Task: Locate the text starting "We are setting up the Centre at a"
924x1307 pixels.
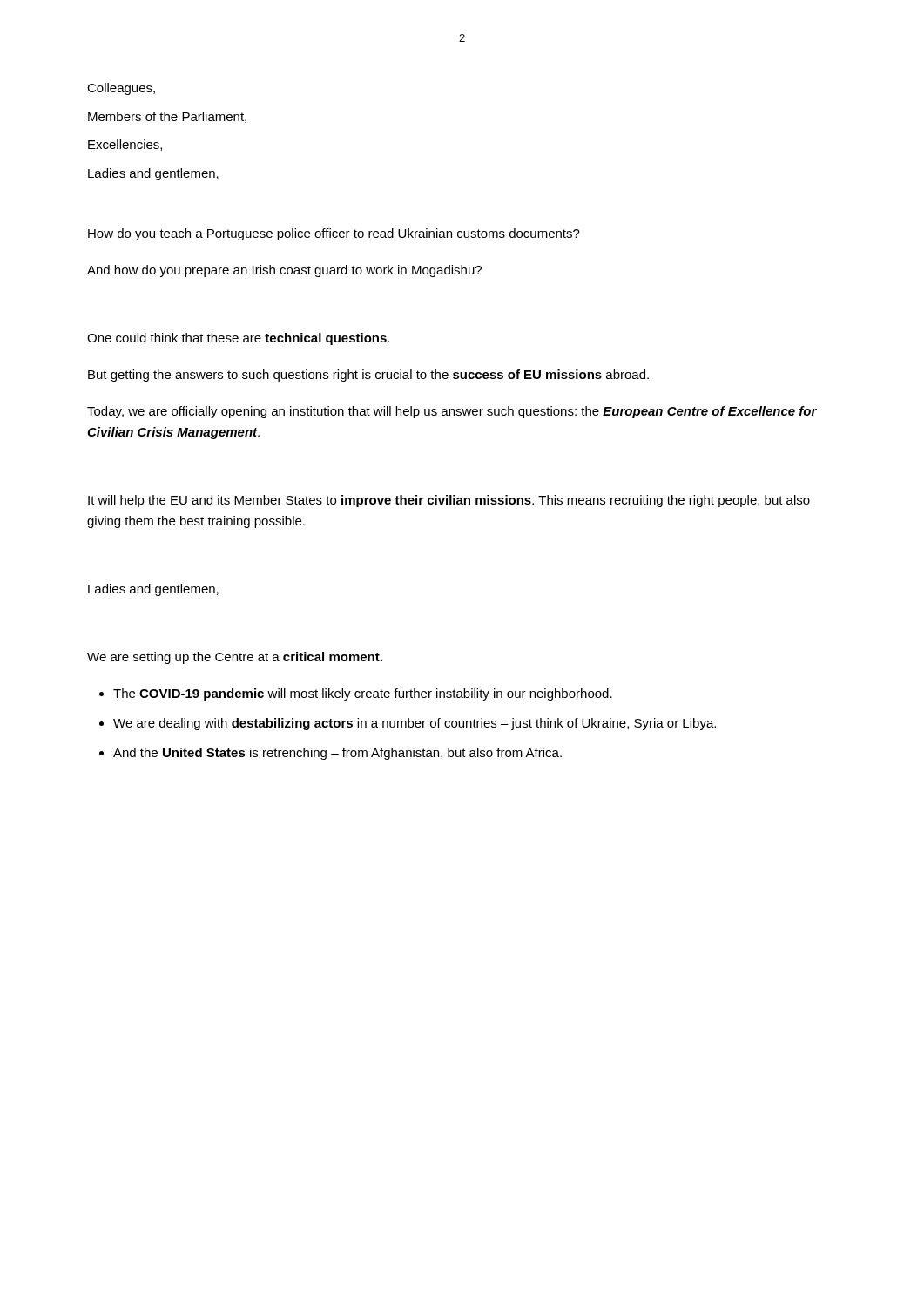Action: pyautogui.click(x=235, y=657)
